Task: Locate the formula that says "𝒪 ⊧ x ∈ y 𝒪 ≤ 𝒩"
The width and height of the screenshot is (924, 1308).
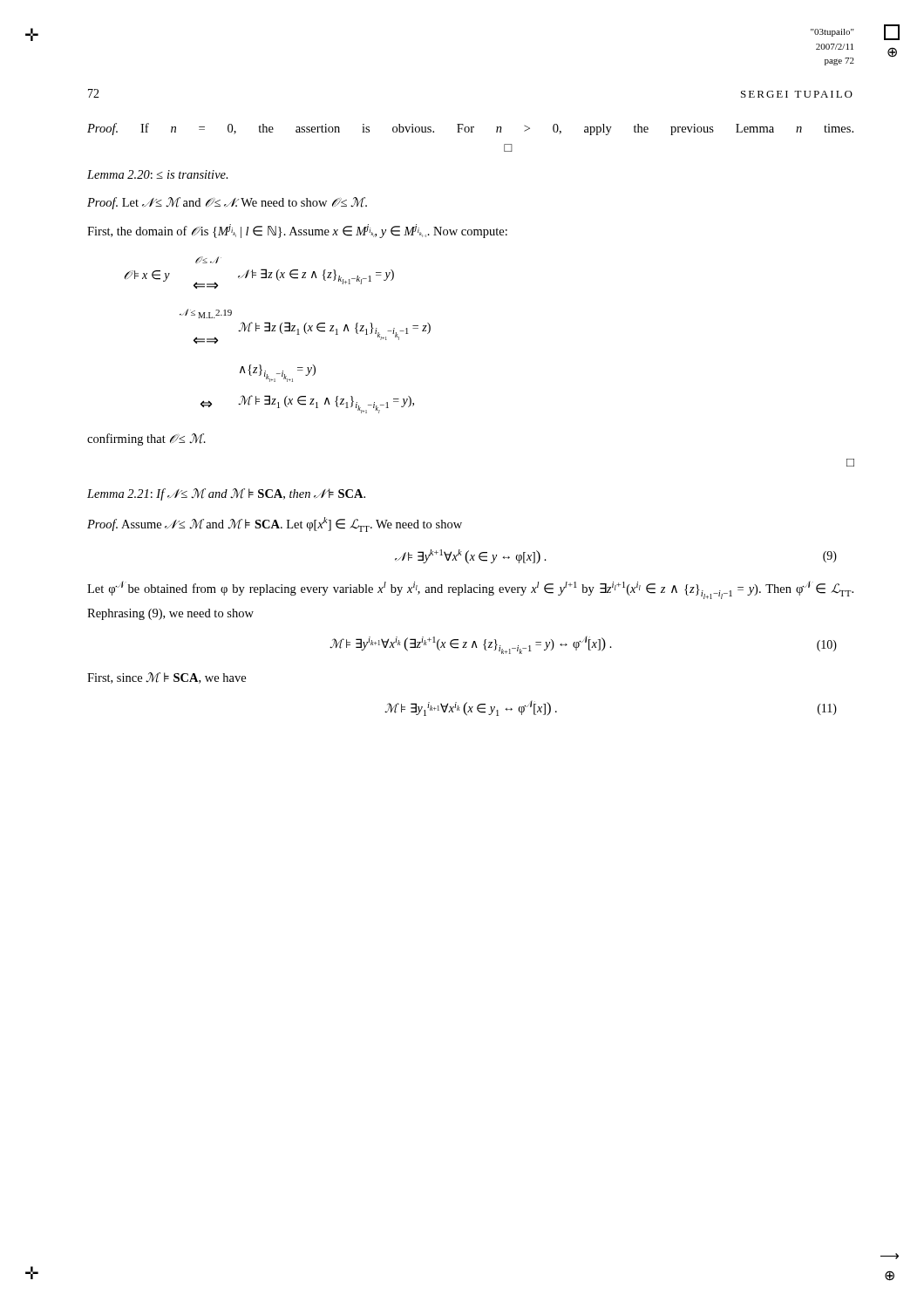Action: coord(277,335)
